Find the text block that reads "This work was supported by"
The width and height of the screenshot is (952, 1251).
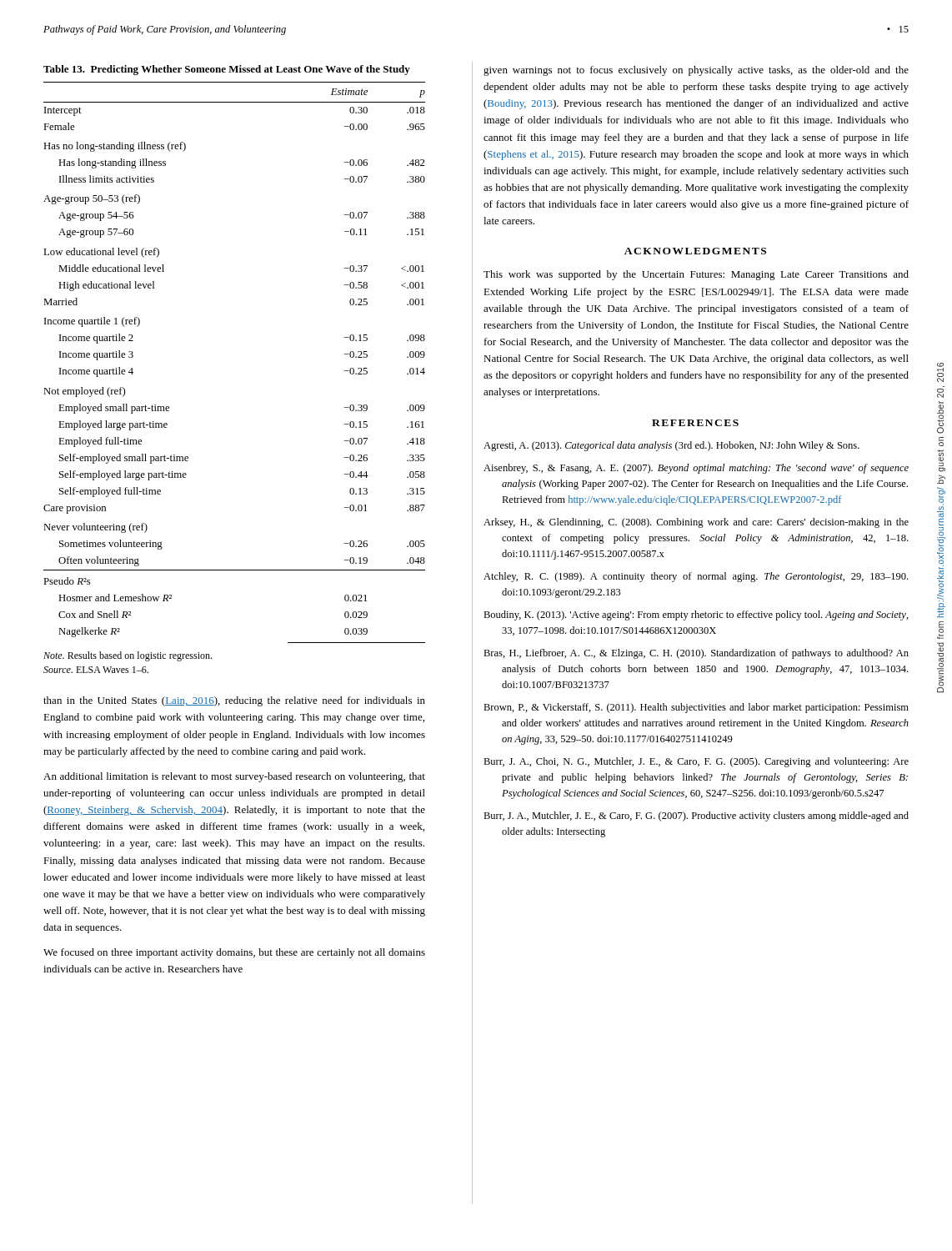tap(696, 333)
